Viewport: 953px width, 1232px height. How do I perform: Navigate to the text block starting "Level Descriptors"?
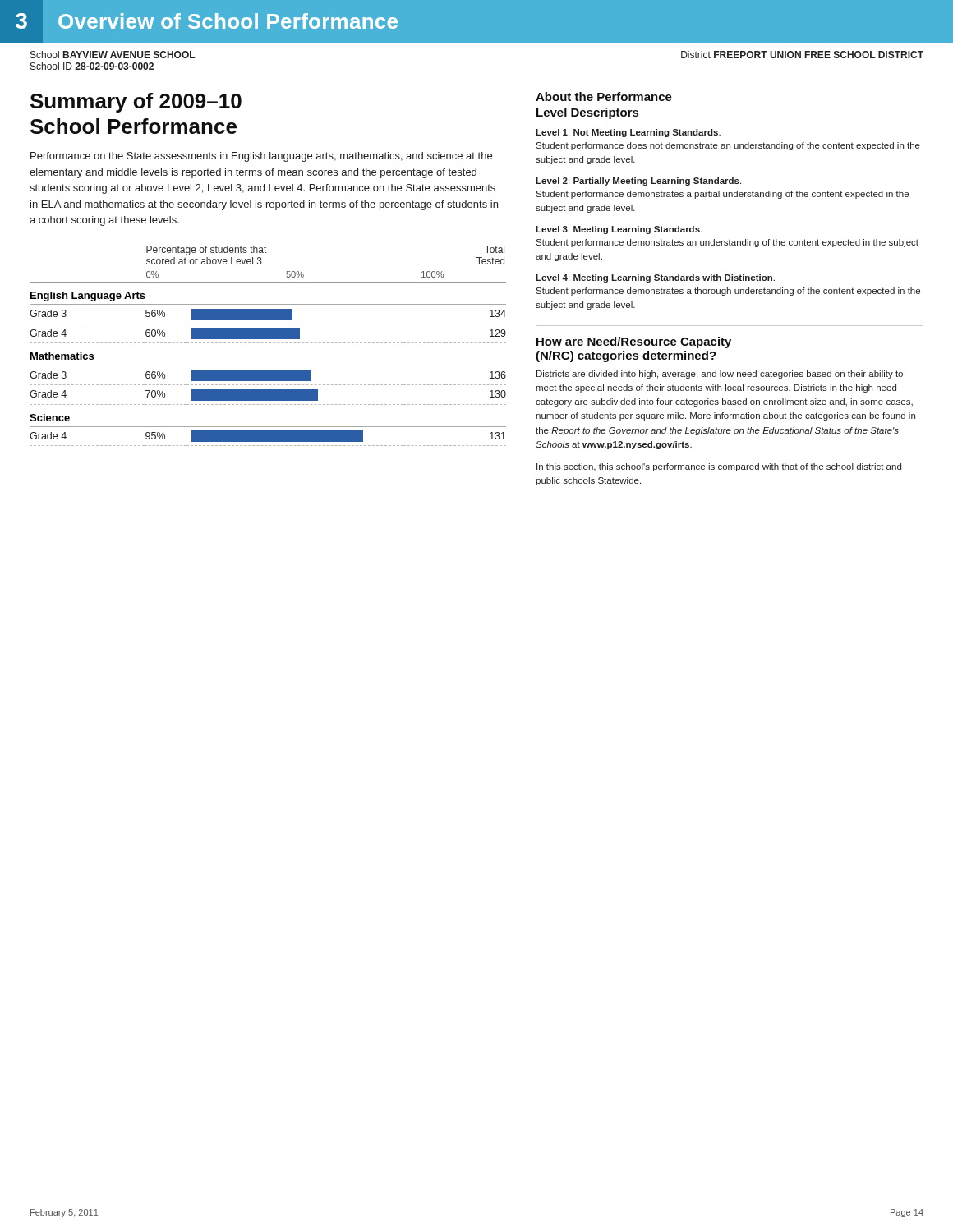coord(587,112)
